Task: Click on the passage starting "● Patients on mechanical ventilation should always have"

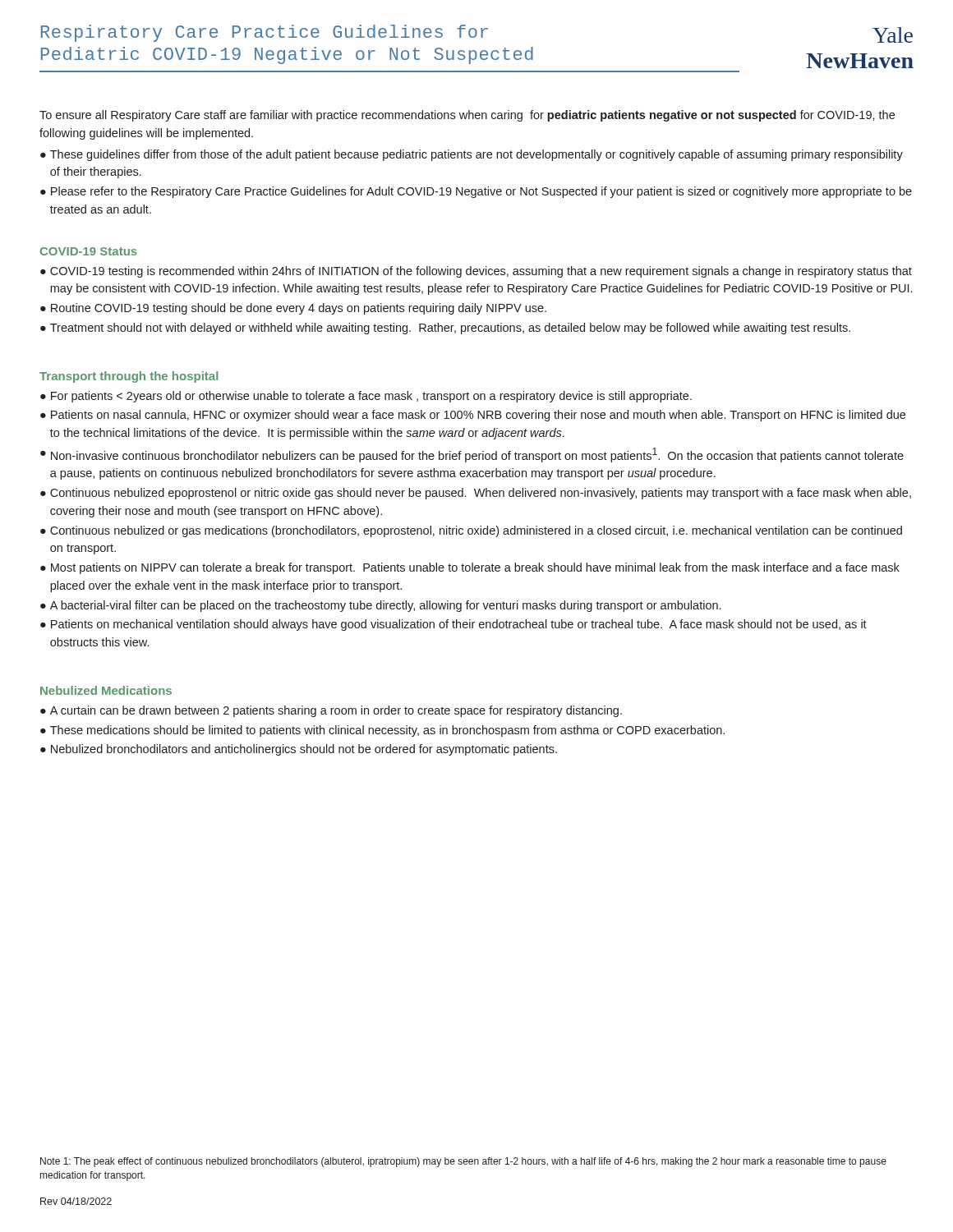Action: point(476,634)
